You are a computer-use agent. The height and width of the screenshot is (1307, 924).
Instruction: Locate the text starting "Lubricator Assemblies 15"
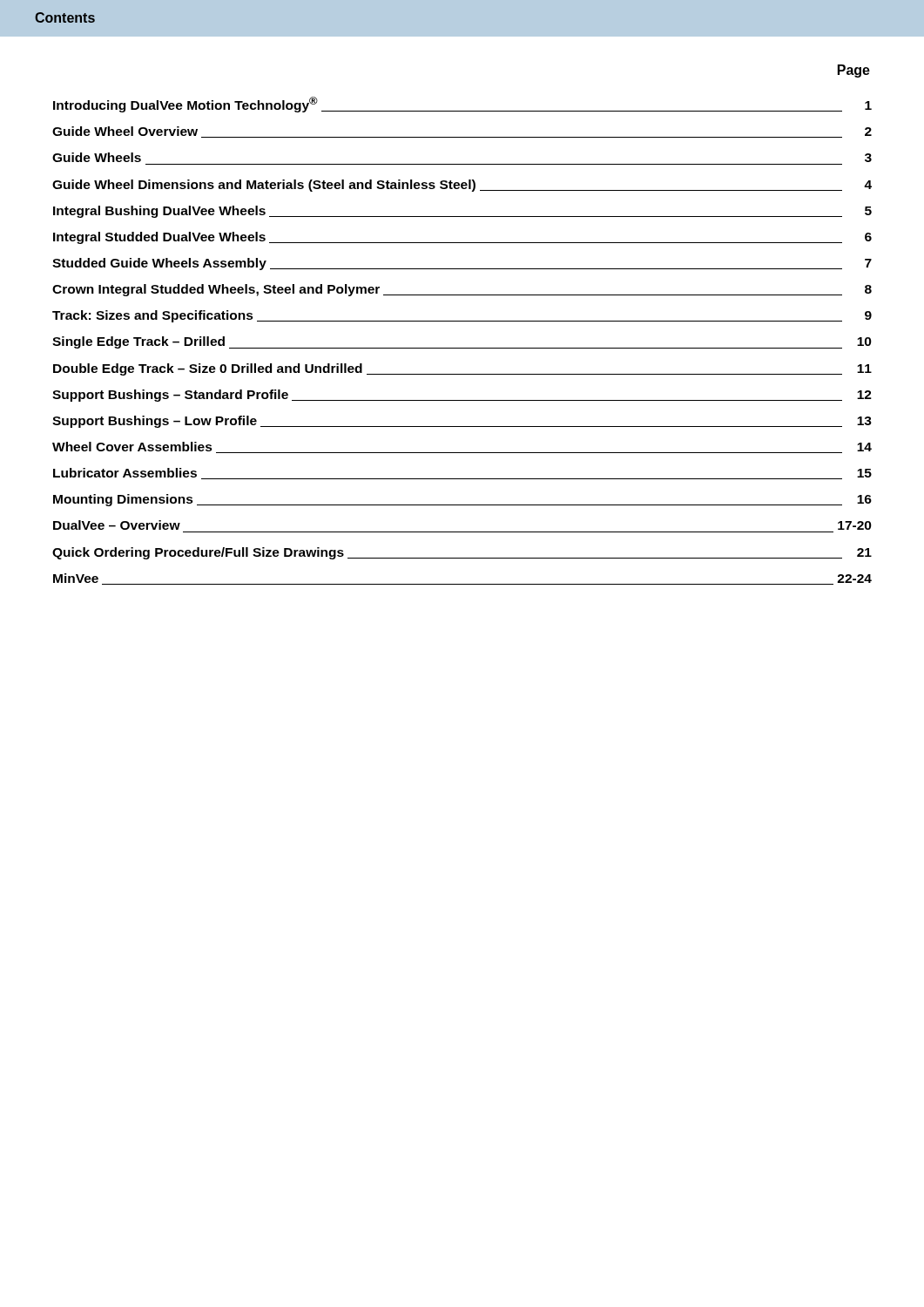coord(462,473)
